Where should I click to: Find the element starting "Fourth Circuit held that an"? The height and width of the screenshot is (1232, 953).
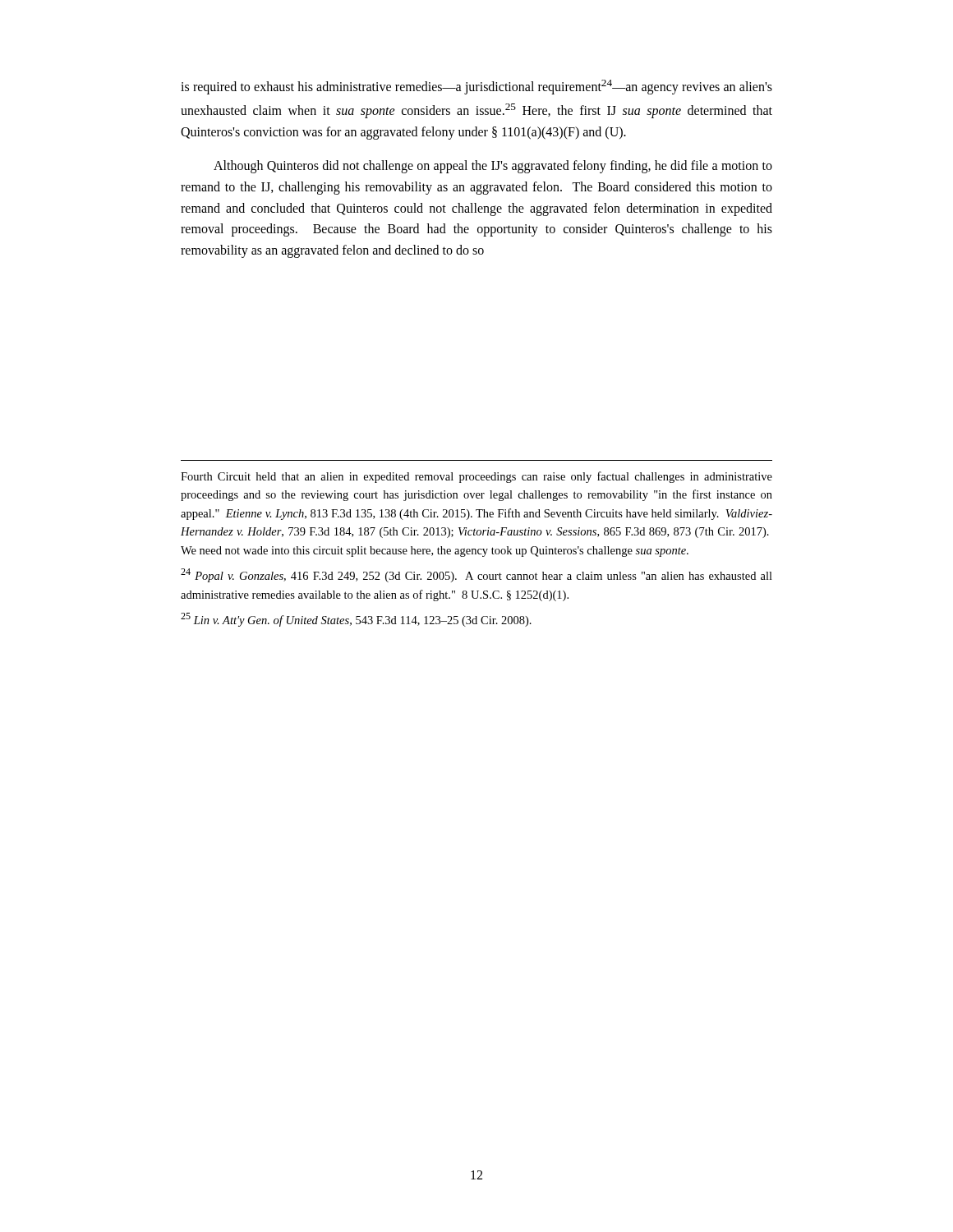476,513
